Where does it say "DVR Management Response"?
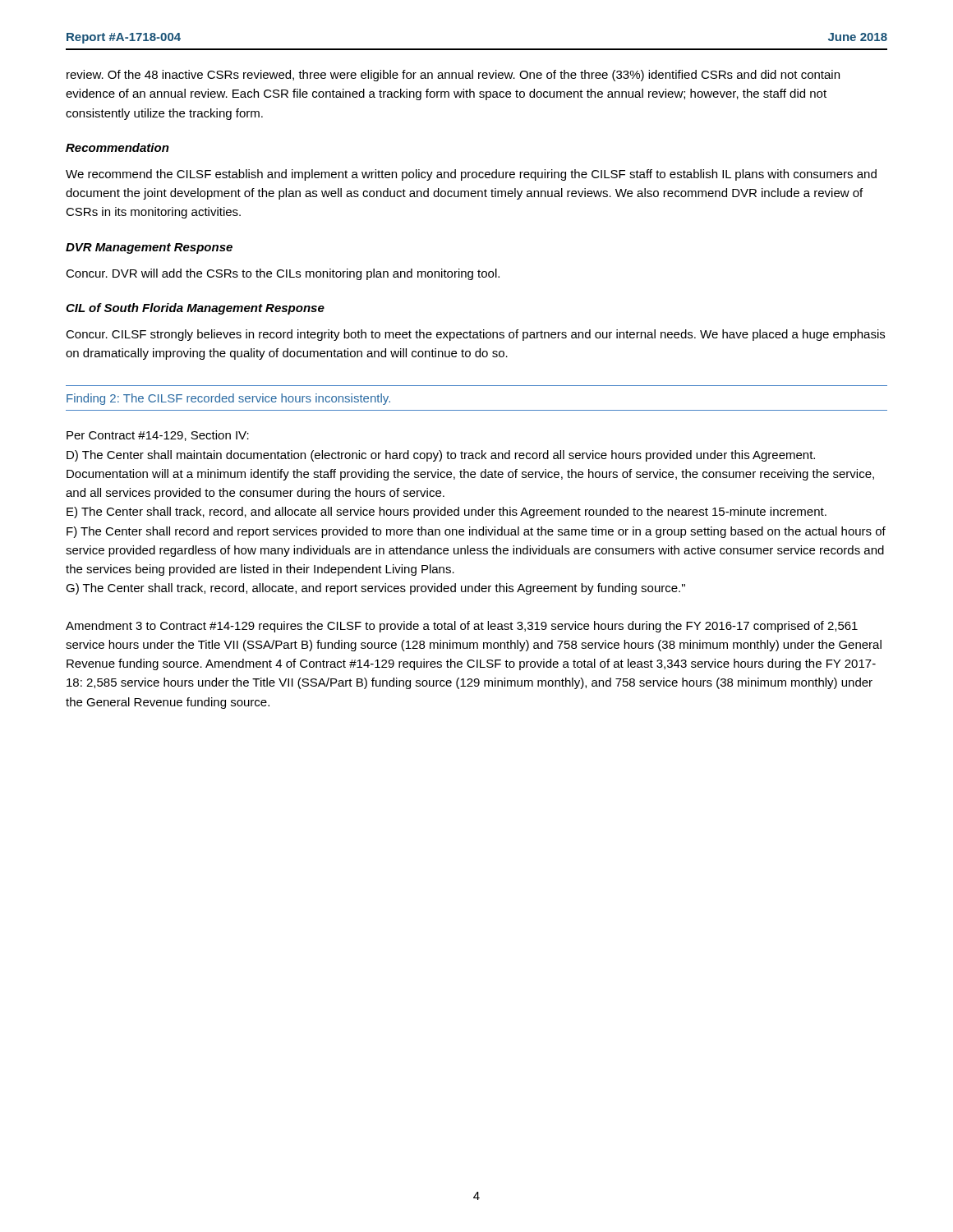Screen dimensions: 1232x953 pos(149,246)
